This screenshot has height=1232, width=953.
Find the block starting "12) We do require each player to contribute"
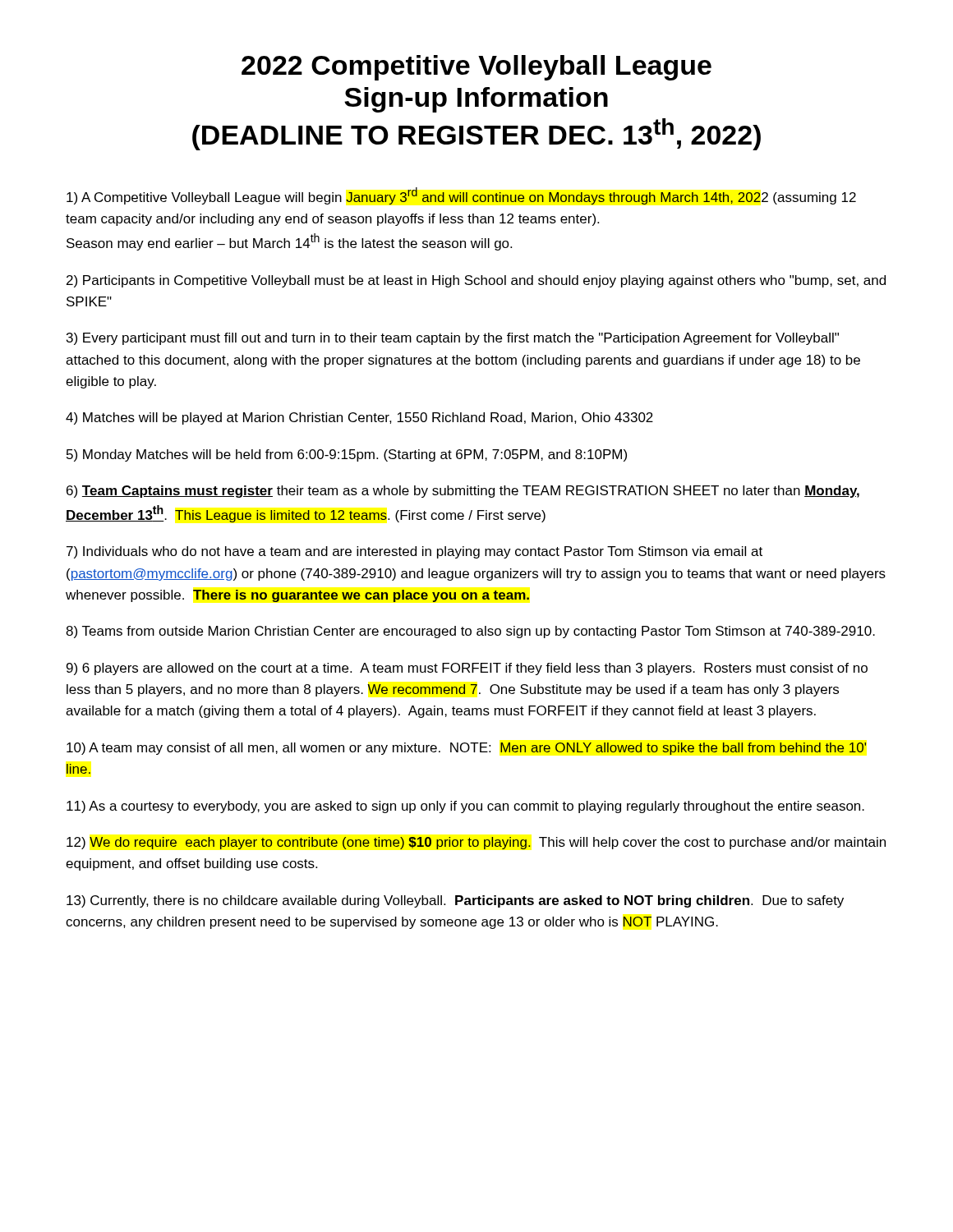point(476,853)
